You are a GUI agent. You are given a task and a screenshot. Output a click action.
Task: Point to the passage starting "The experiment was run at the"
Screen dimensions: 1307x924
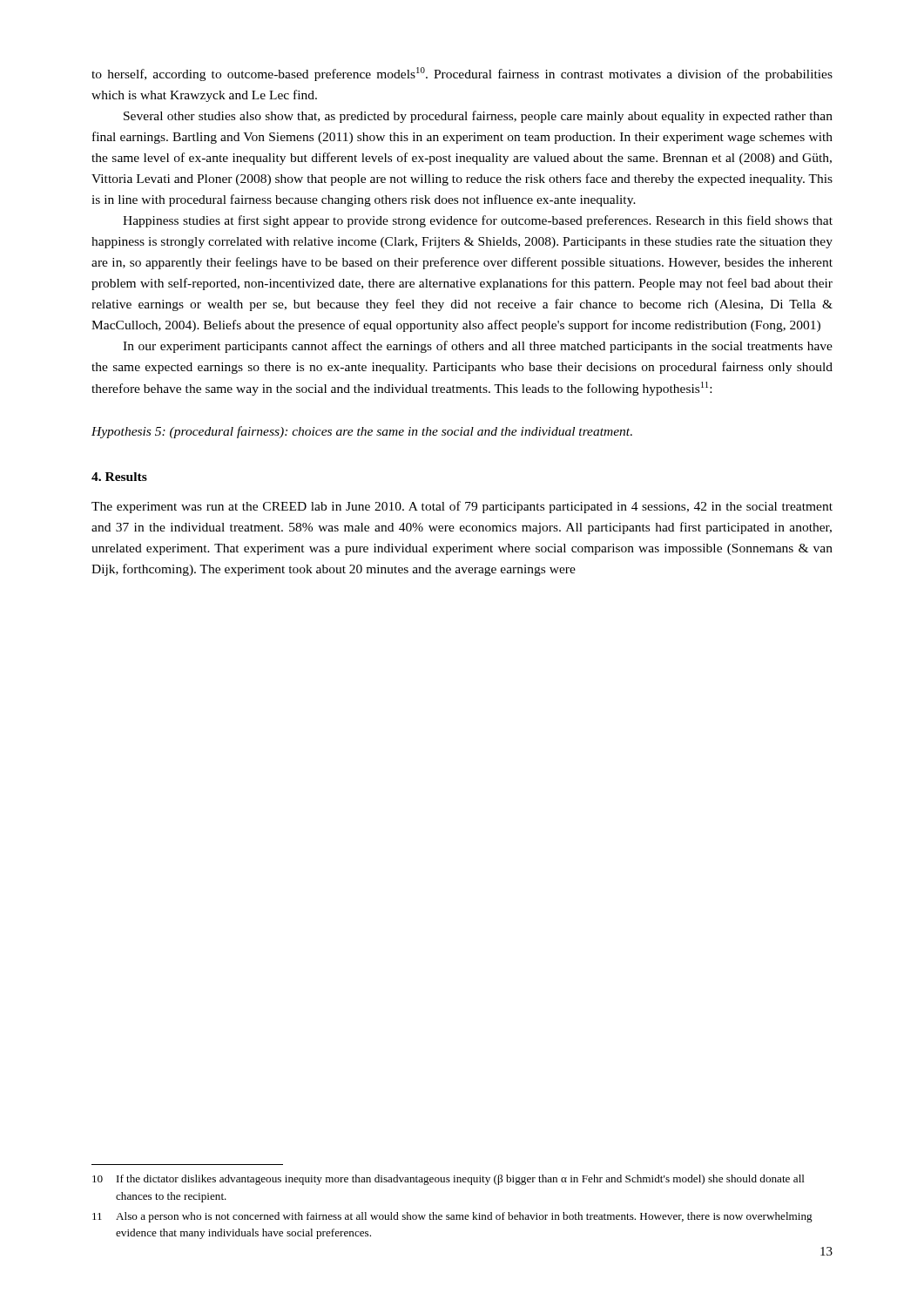(462, 537)
